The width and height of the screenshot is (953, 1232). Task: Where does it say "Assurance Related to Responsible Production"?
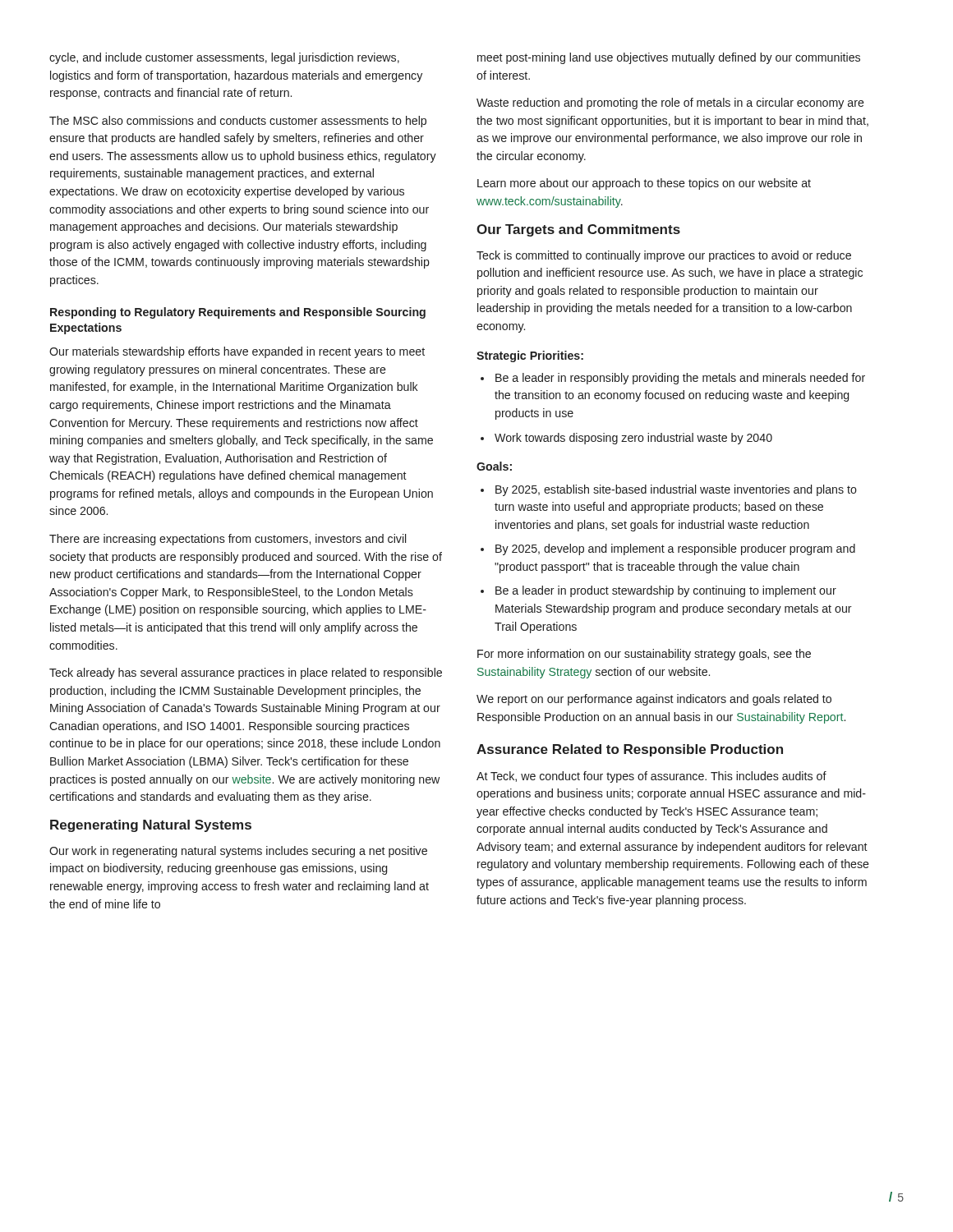(630, 750)
